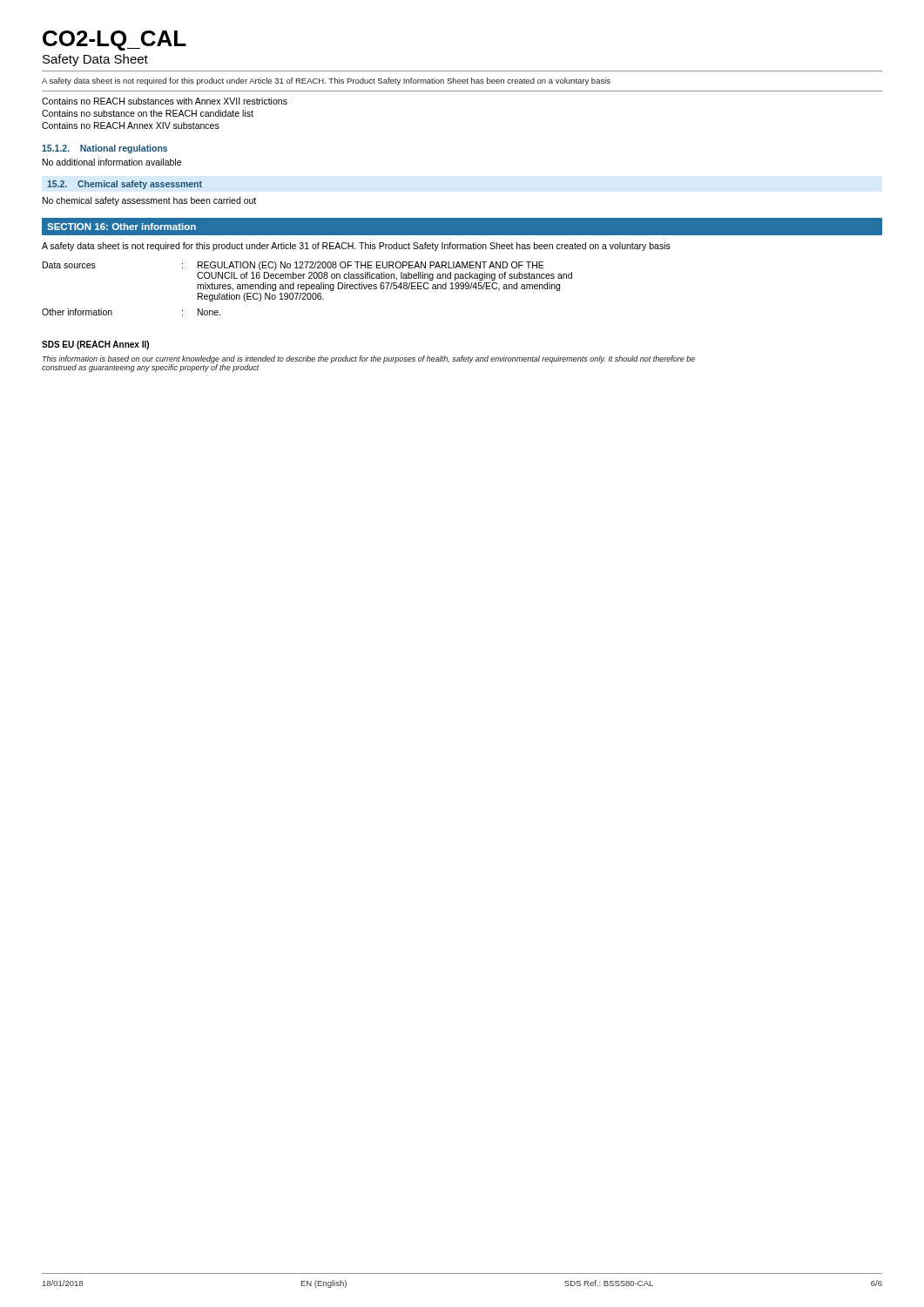Point to the text block starting "Other information : None."

pos(68,312)
